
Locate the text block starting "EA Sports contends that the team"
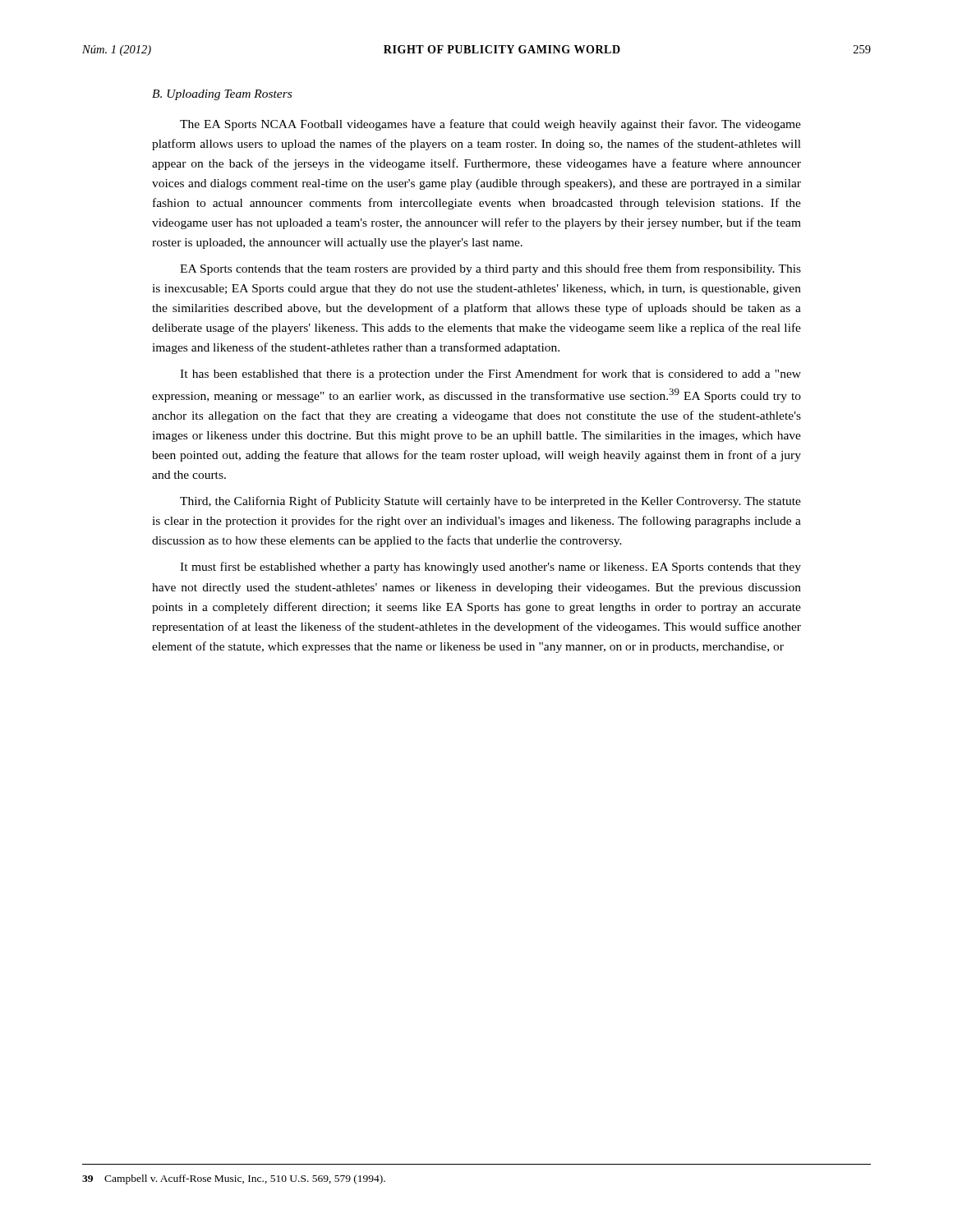click(x=476, y=308)
